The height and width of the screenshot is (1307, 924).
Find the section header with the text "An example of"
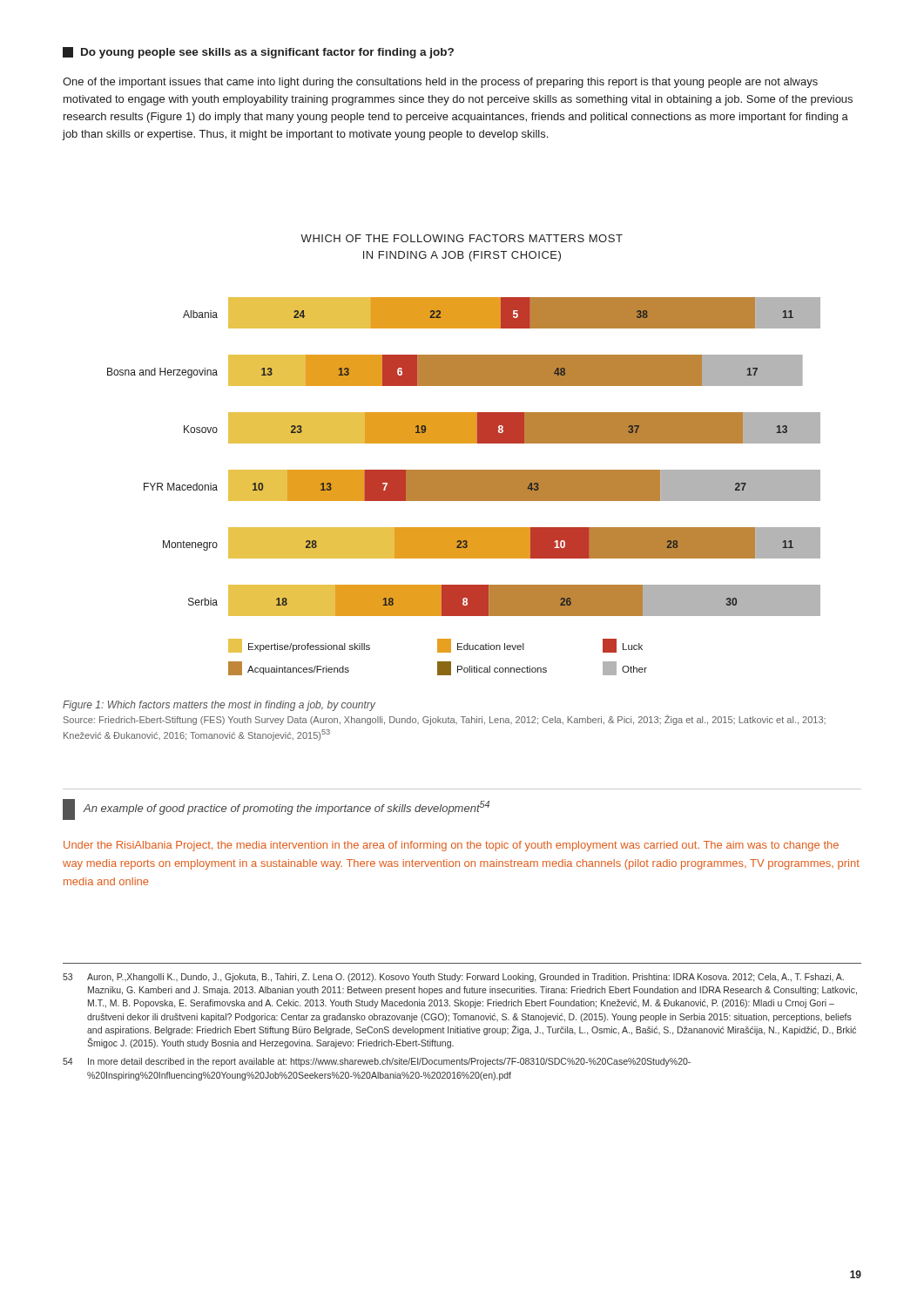pos(276,809)
